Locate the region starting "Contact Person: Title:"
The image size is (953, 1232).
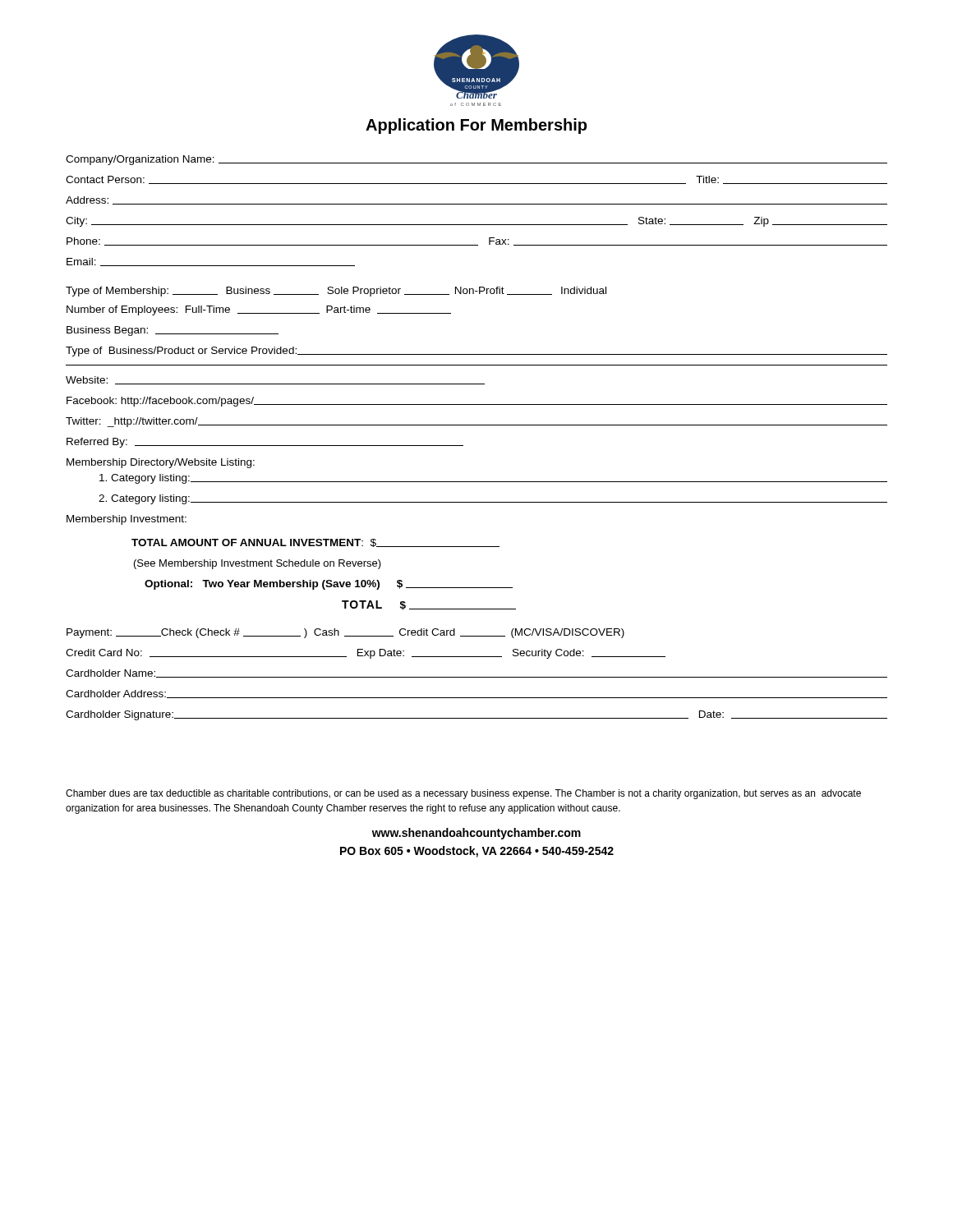(476, 180)
